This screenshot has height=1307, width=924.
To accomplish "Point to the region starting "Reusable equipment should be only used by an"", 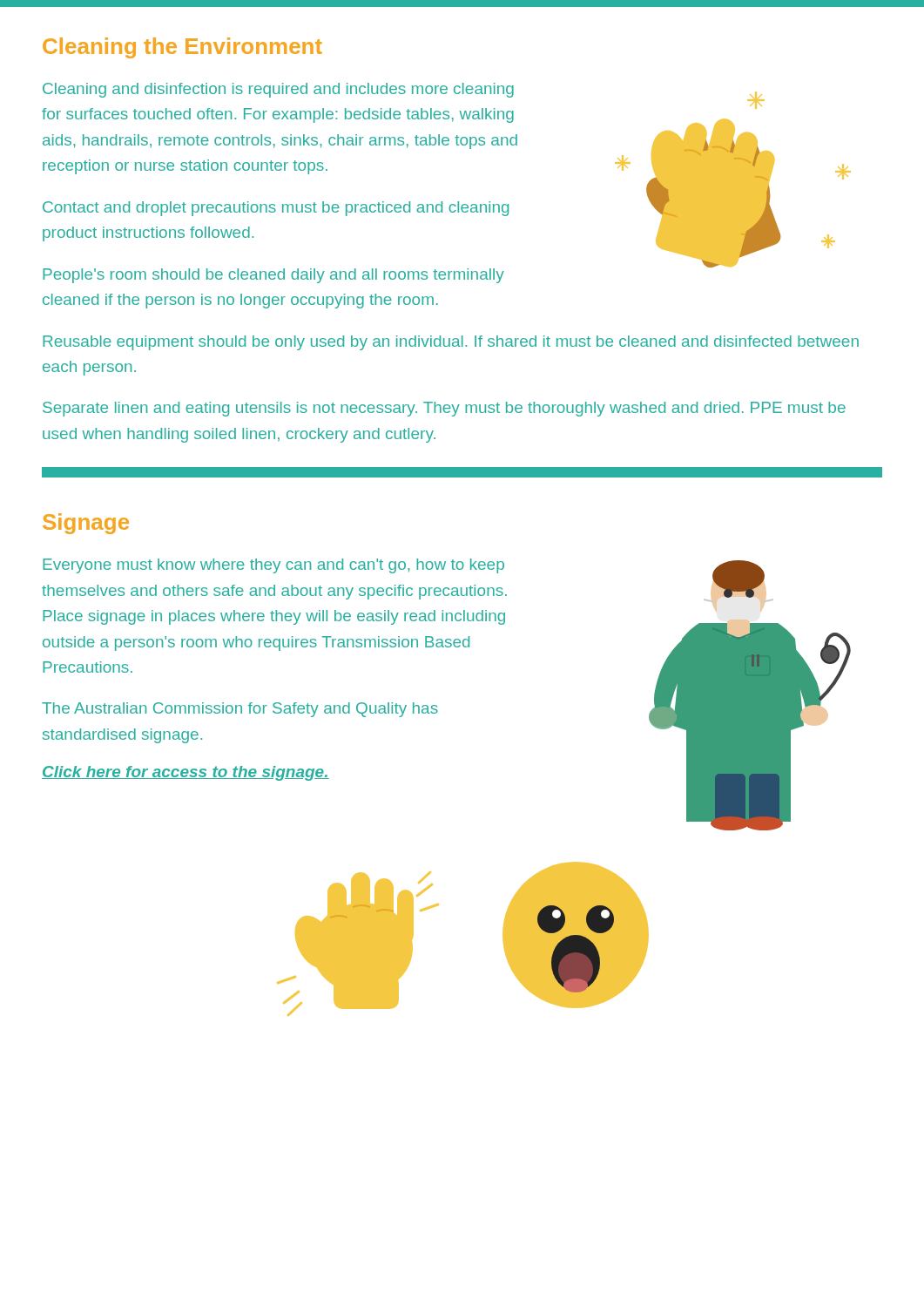I will [x=451, y=354].
